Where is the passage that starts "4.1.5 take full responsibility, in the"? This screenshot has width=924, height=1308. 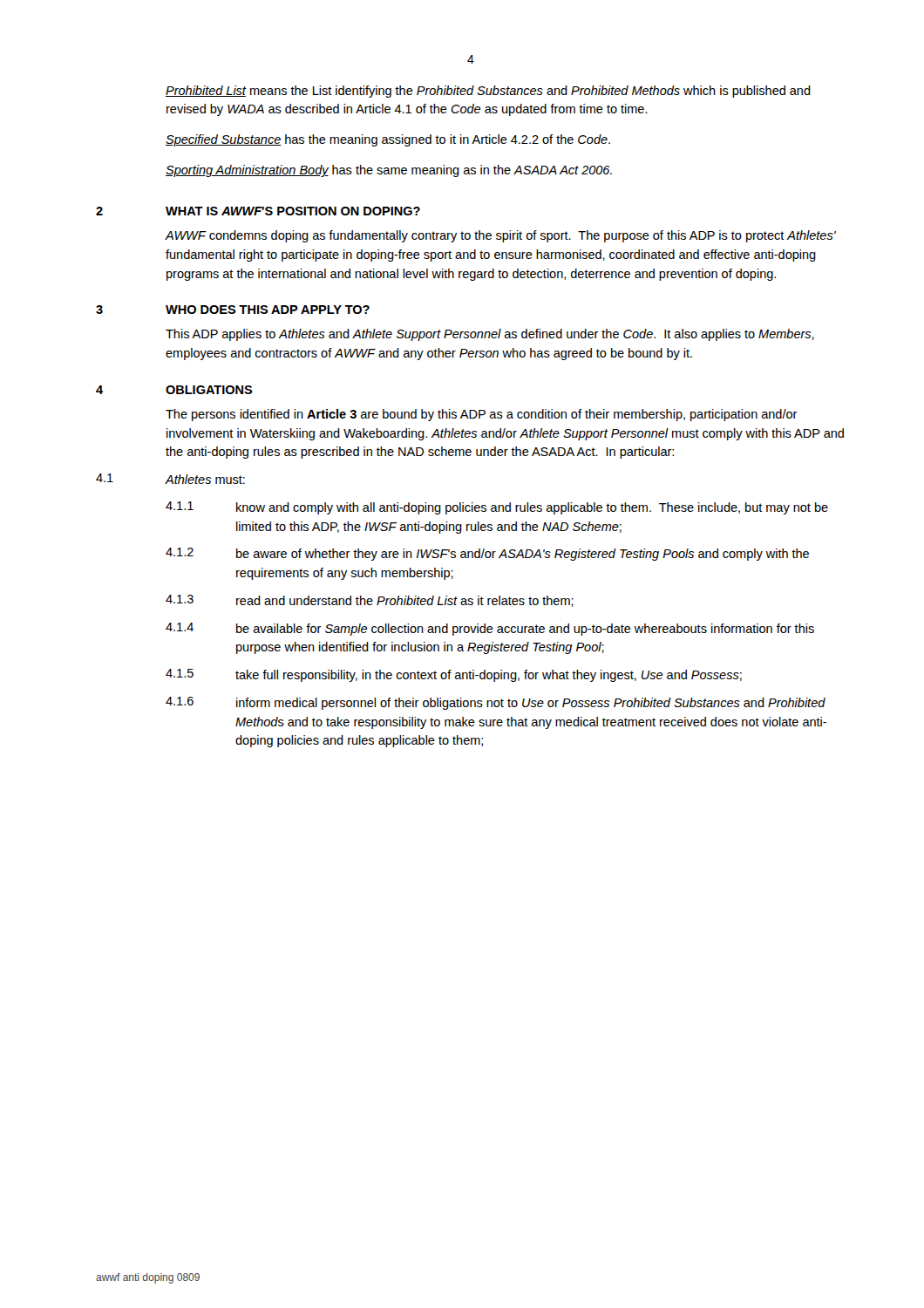[x=506, y=676]
